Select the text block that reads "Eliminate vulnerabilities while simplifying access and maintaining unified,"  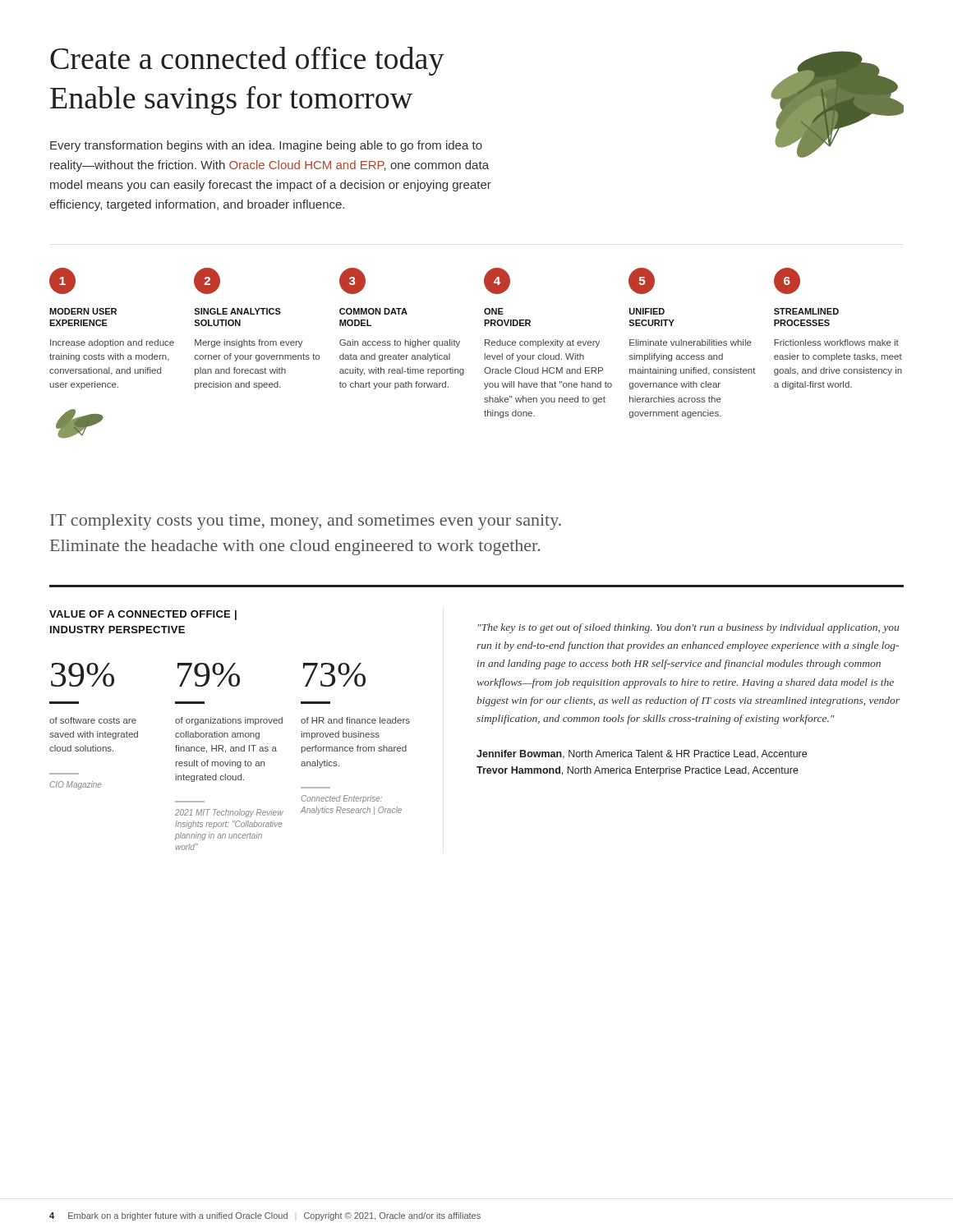click(x=694, y=378)
